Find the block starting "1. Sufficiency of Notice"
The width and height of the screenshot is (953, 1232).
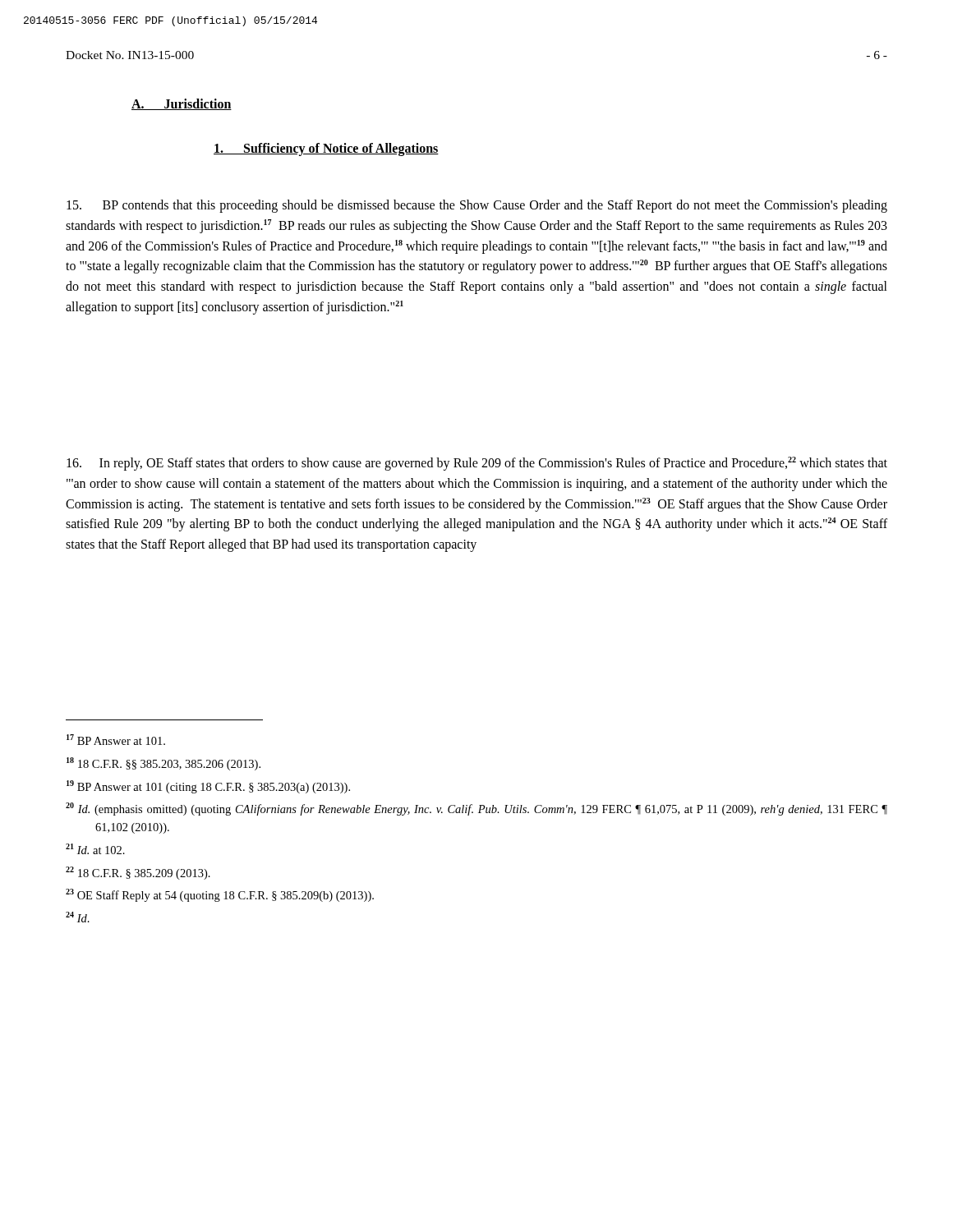tap(326, 148)
